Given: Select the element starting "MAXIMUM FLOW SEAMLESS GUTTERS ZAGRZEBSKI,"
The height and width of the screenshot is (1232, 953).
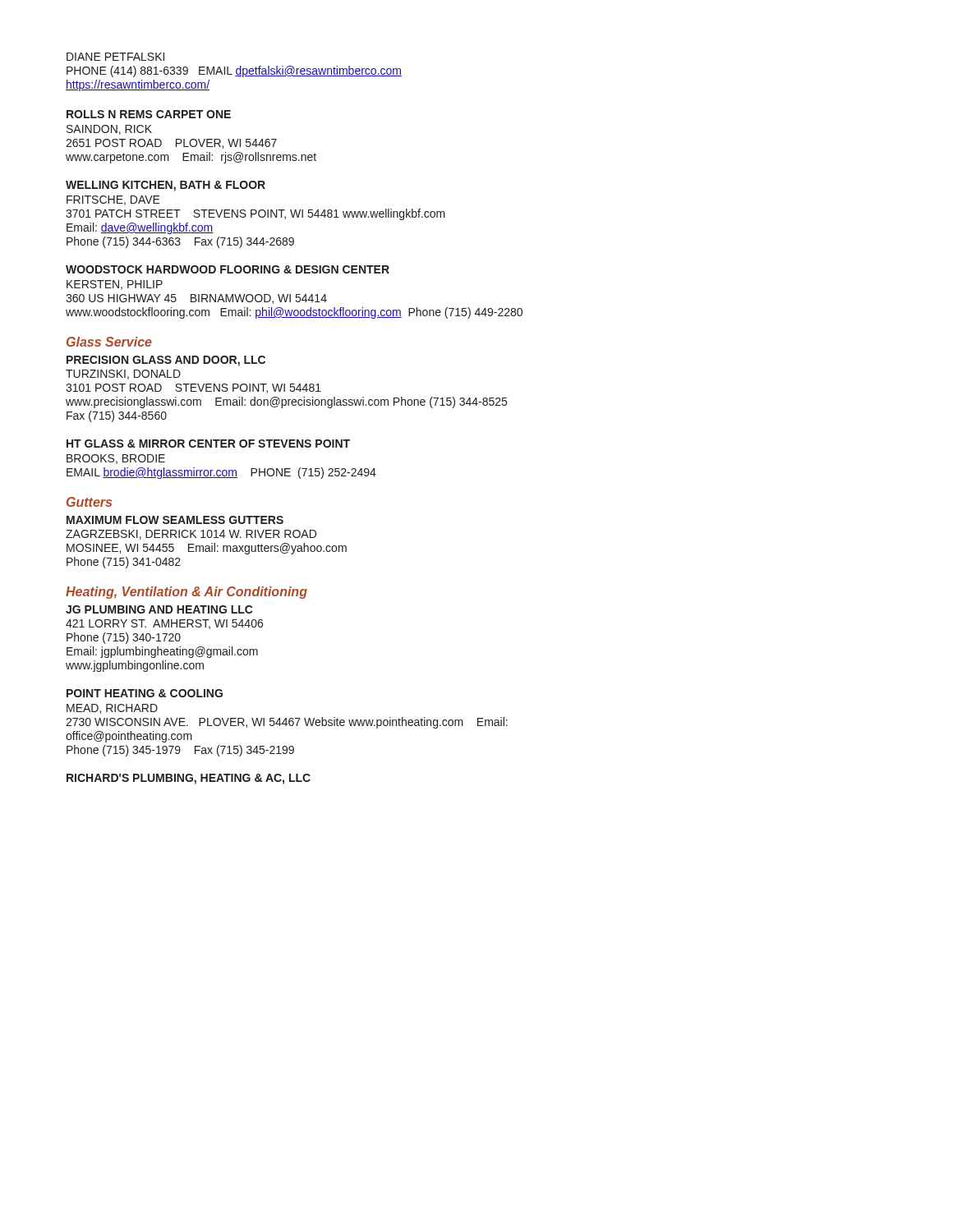Looking at the screenshot, I should [175, 520].
